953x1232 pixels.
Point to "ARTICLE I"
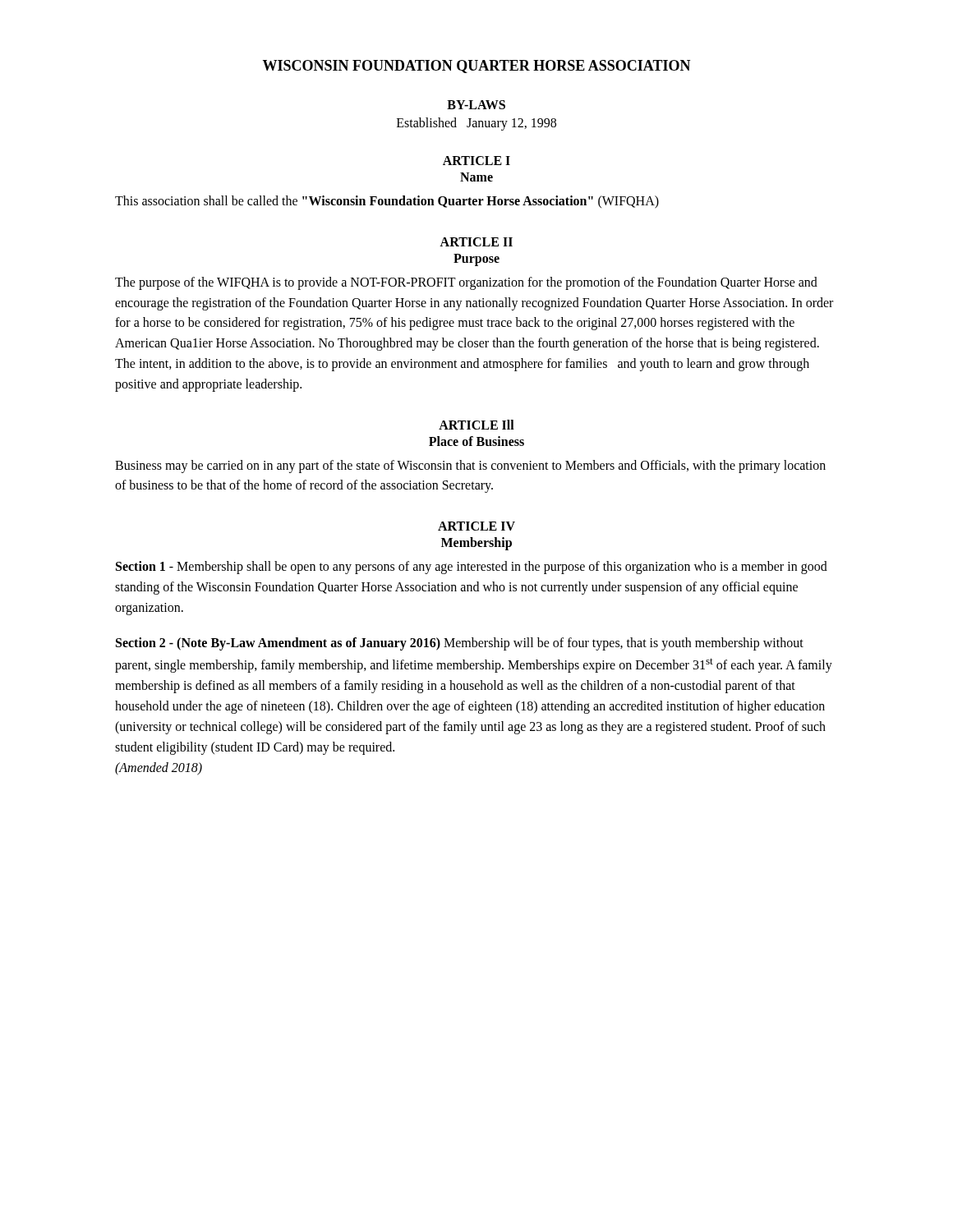point(476,161)
